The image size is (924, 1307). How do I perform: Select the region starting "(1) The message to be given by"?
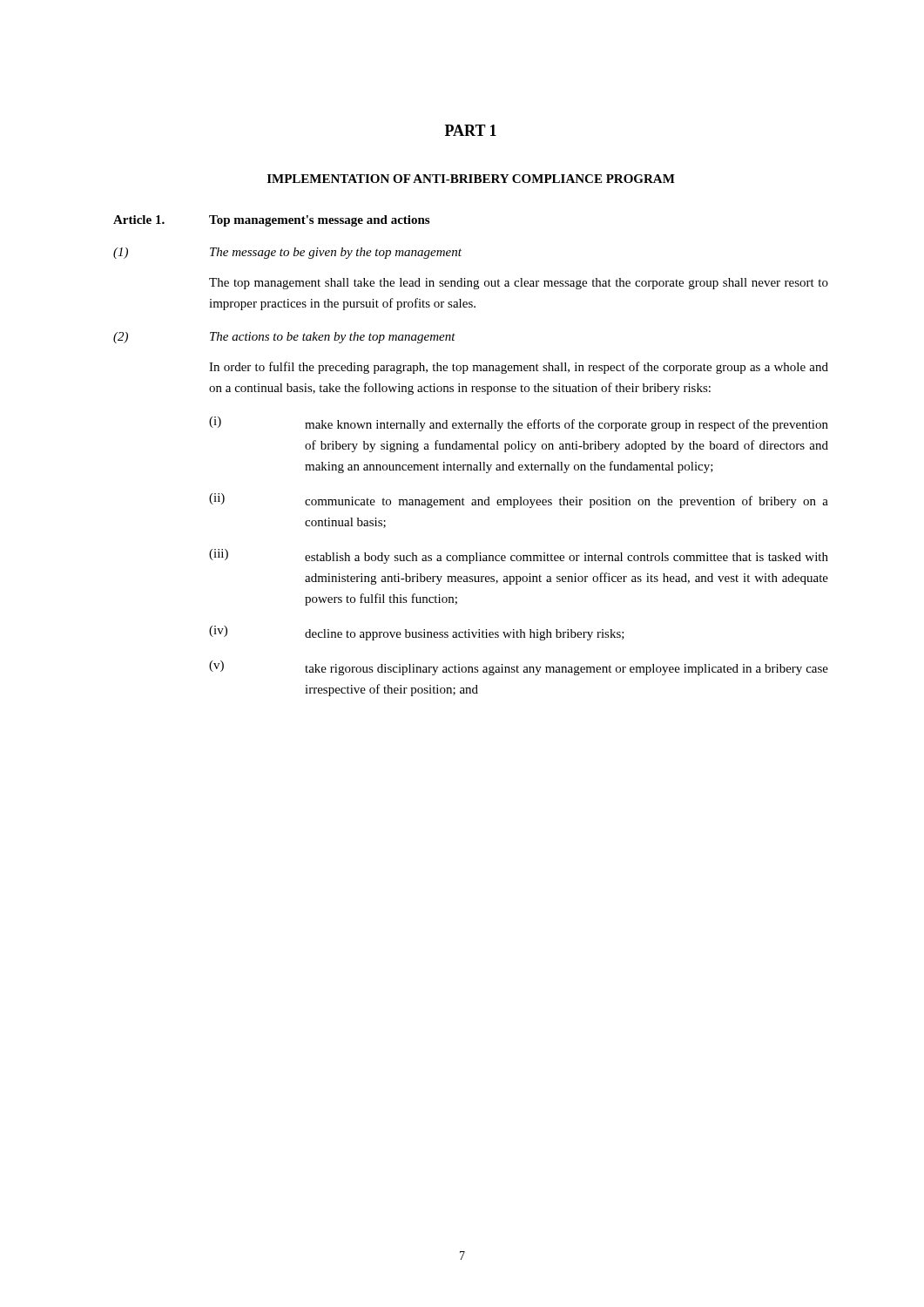[471, 252]
